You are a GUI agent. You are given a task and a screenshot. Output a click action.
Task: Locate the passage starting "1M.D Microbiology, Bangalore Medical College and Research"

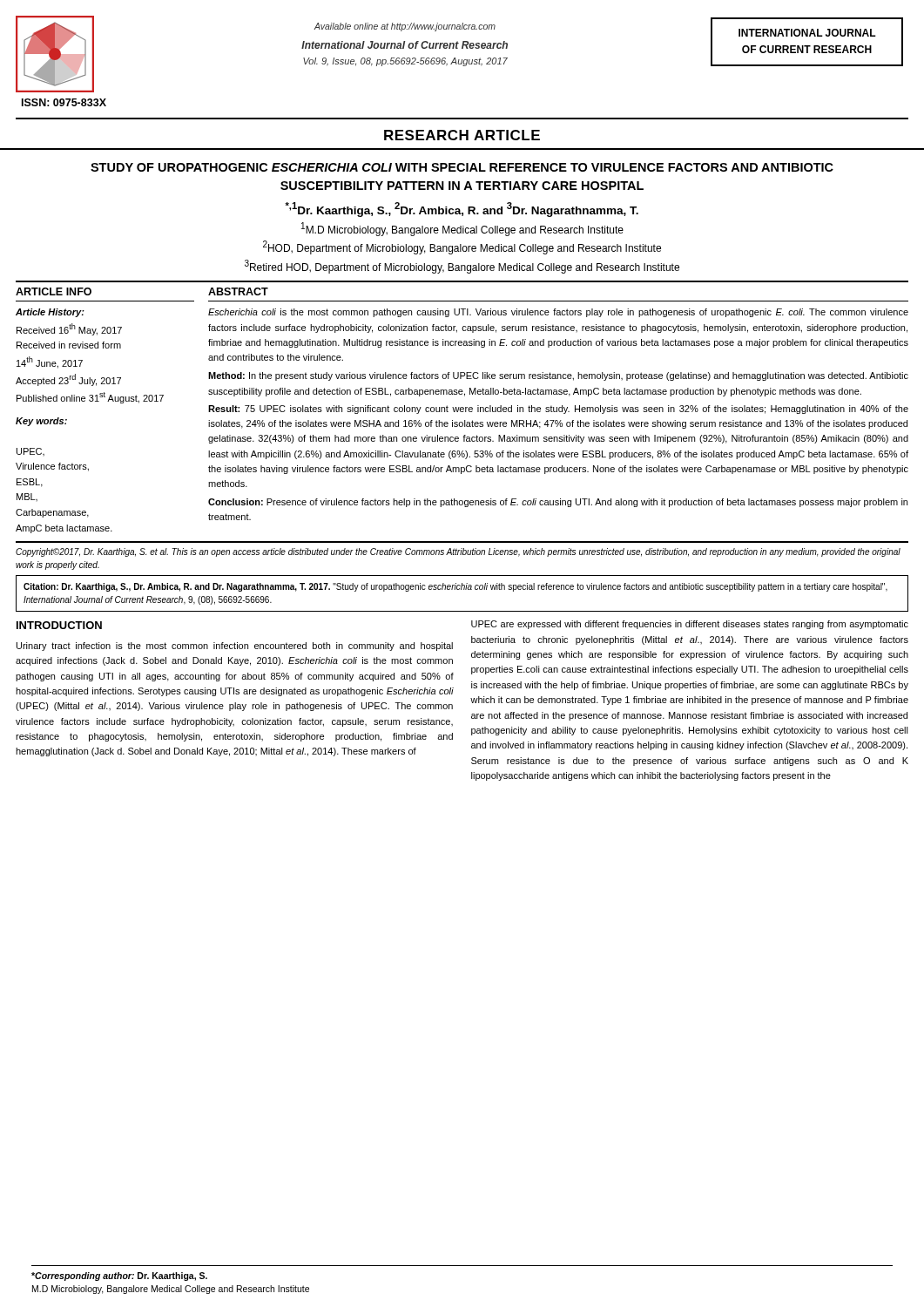(462, 247)
